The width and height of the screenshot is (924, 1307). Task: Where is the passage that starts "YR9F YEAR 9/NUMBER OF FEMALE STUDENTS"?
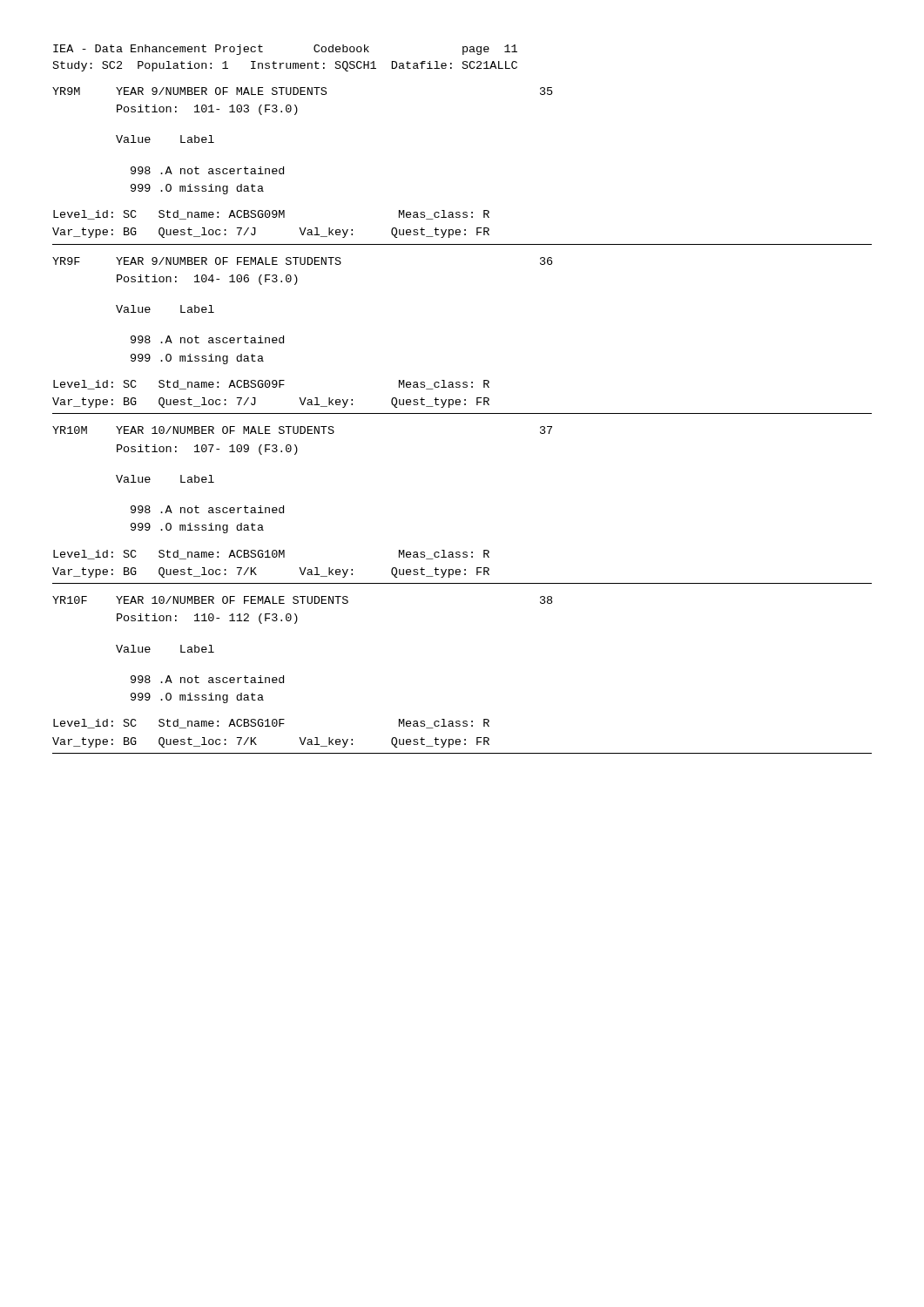click(302, 261)
